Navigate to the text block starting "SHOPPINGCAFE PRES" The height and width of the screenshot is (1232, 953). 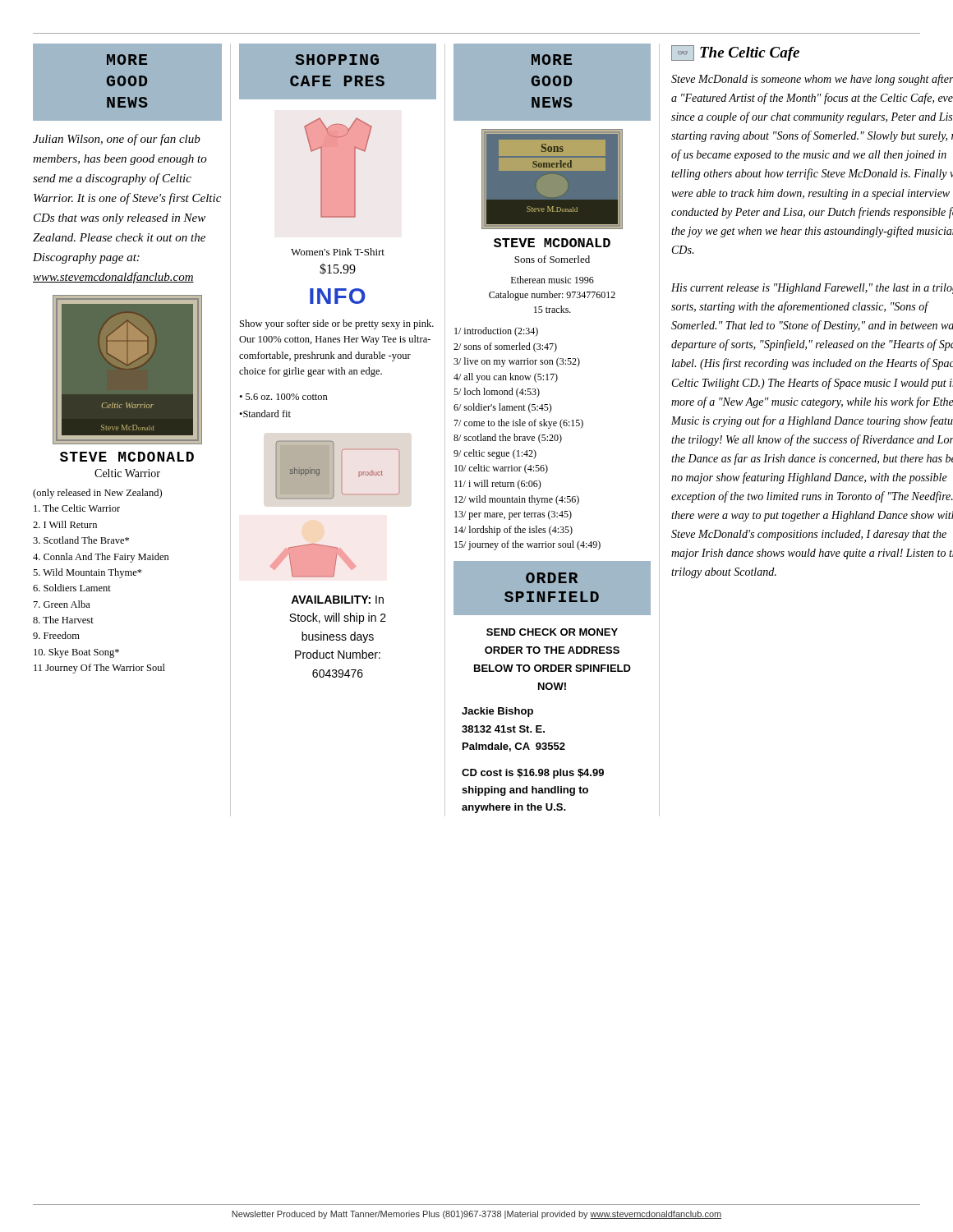pos(338,71)
